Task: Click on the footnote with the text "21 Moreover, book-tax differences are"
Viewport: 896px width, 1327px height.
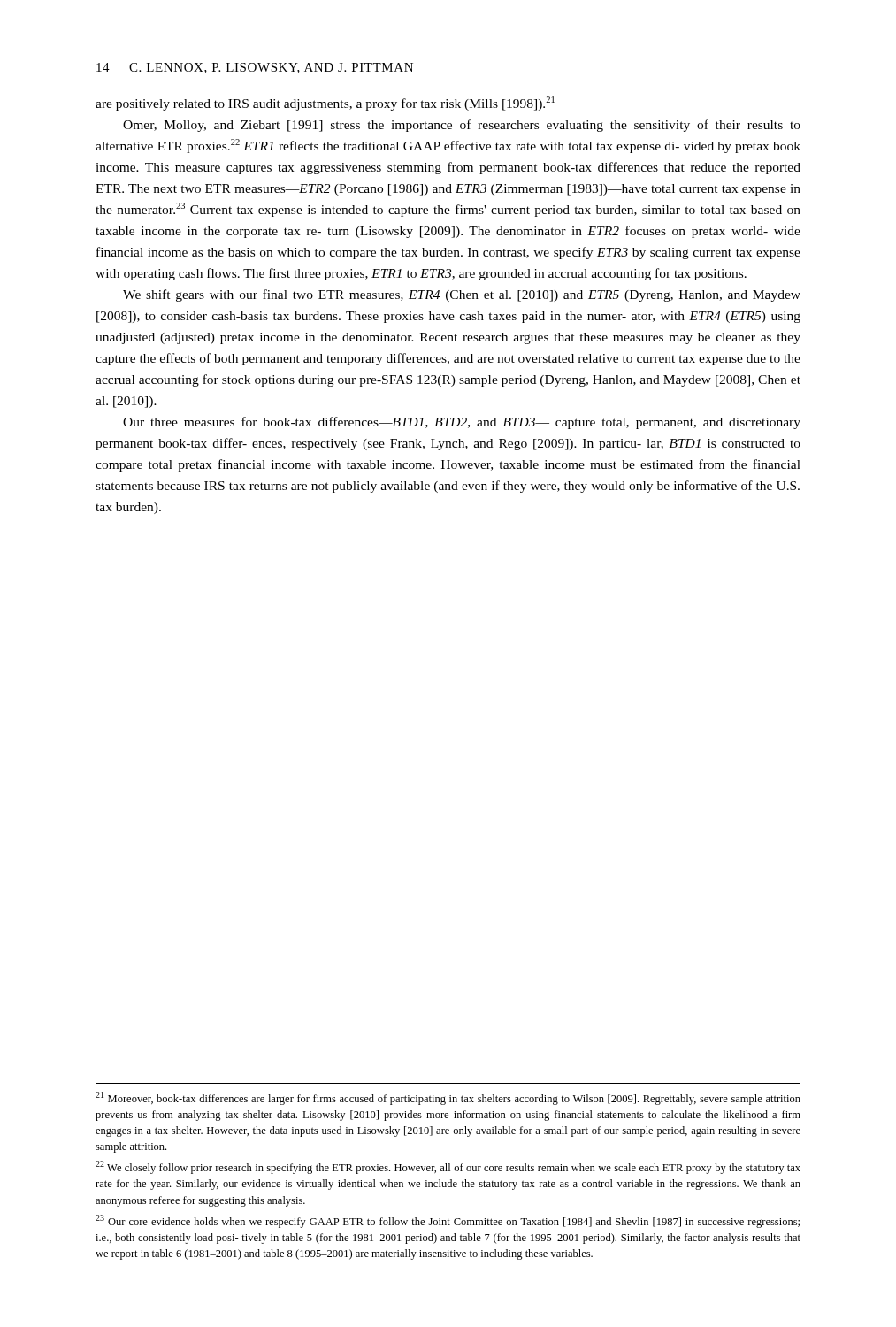Action: point(448,1122)
